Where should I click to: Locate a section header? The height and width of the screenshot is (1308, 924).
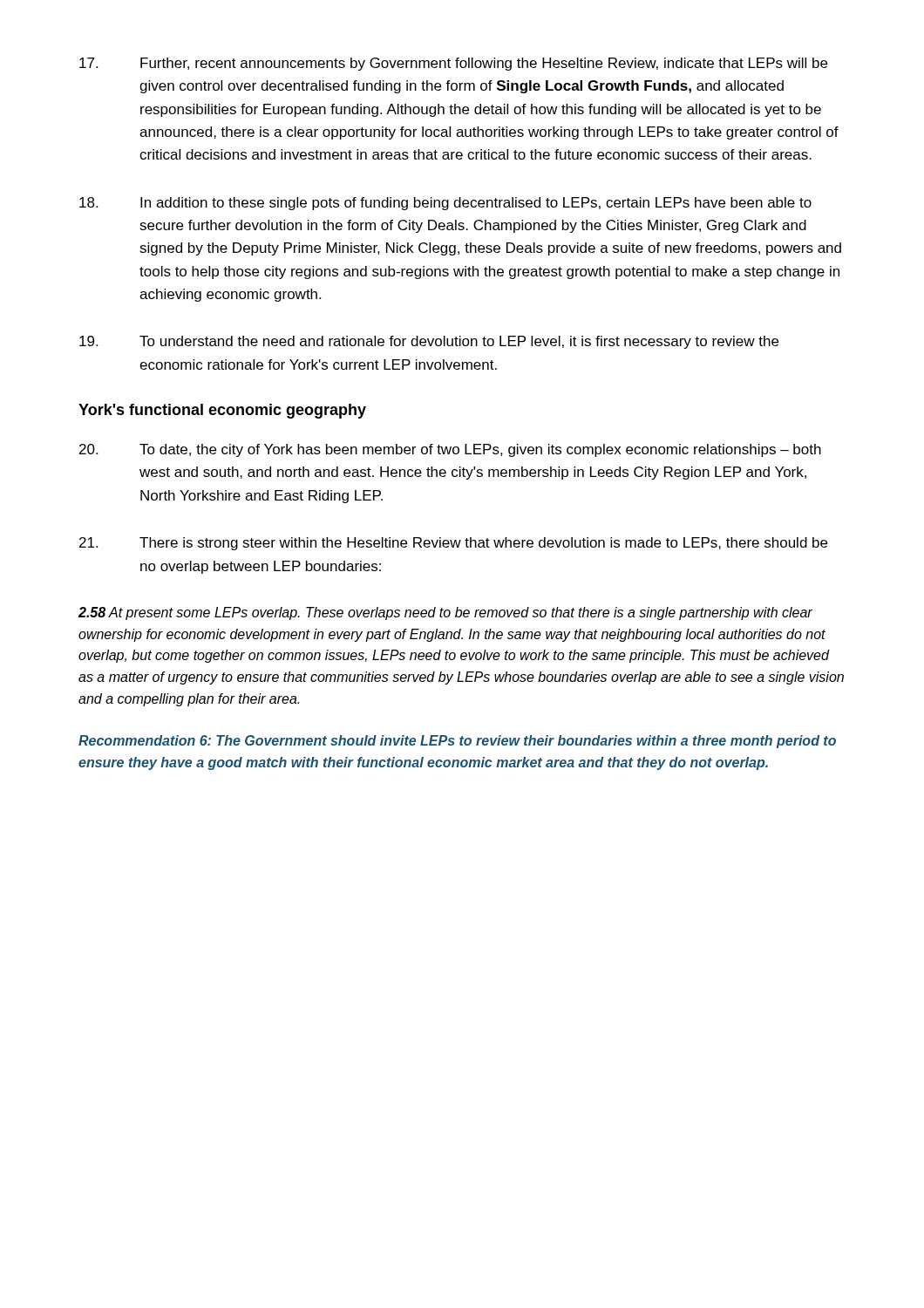[x=222, y=410]
